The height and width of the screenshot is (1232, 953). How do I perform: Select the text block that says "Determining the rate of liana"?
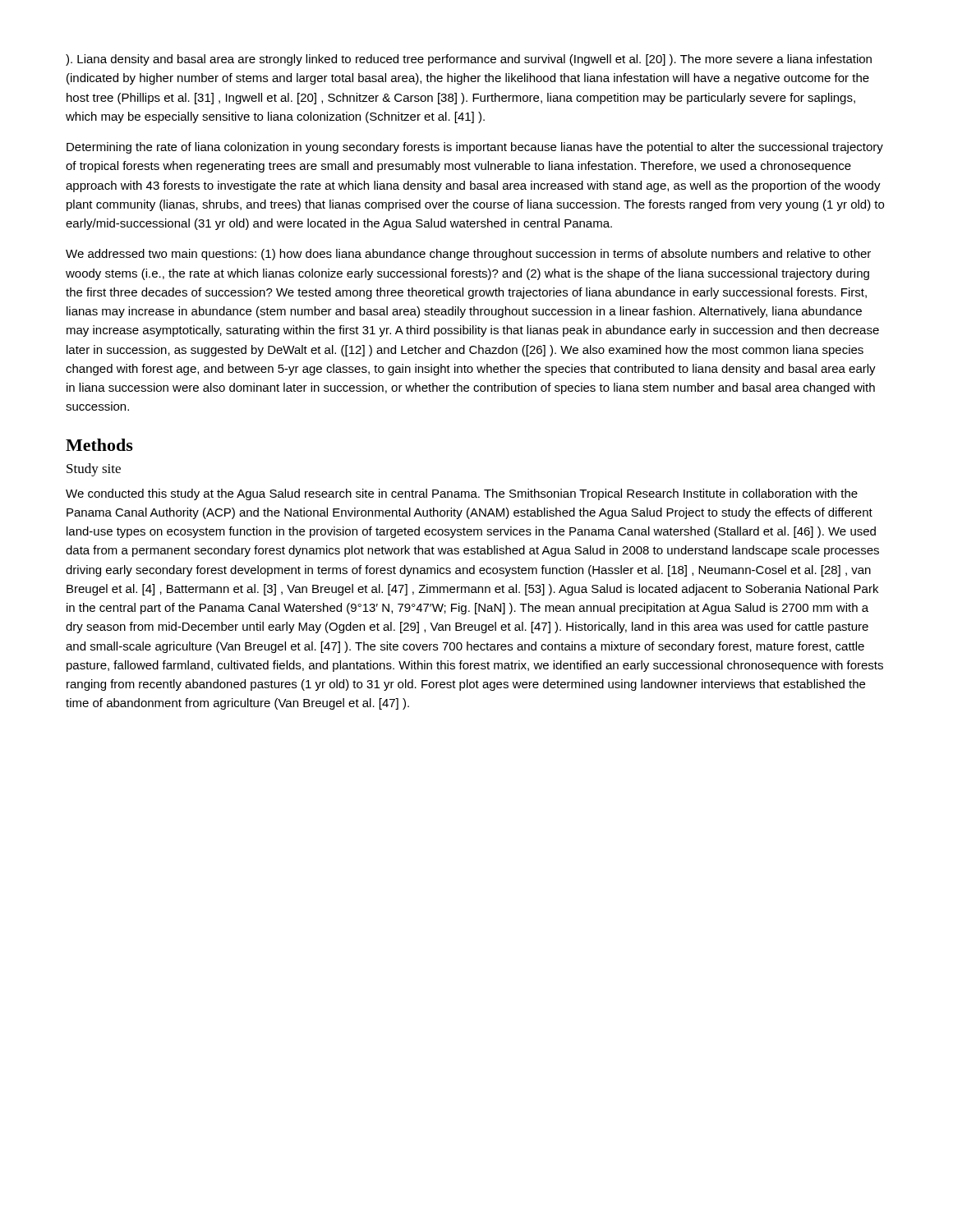click(x=476, y=185)
